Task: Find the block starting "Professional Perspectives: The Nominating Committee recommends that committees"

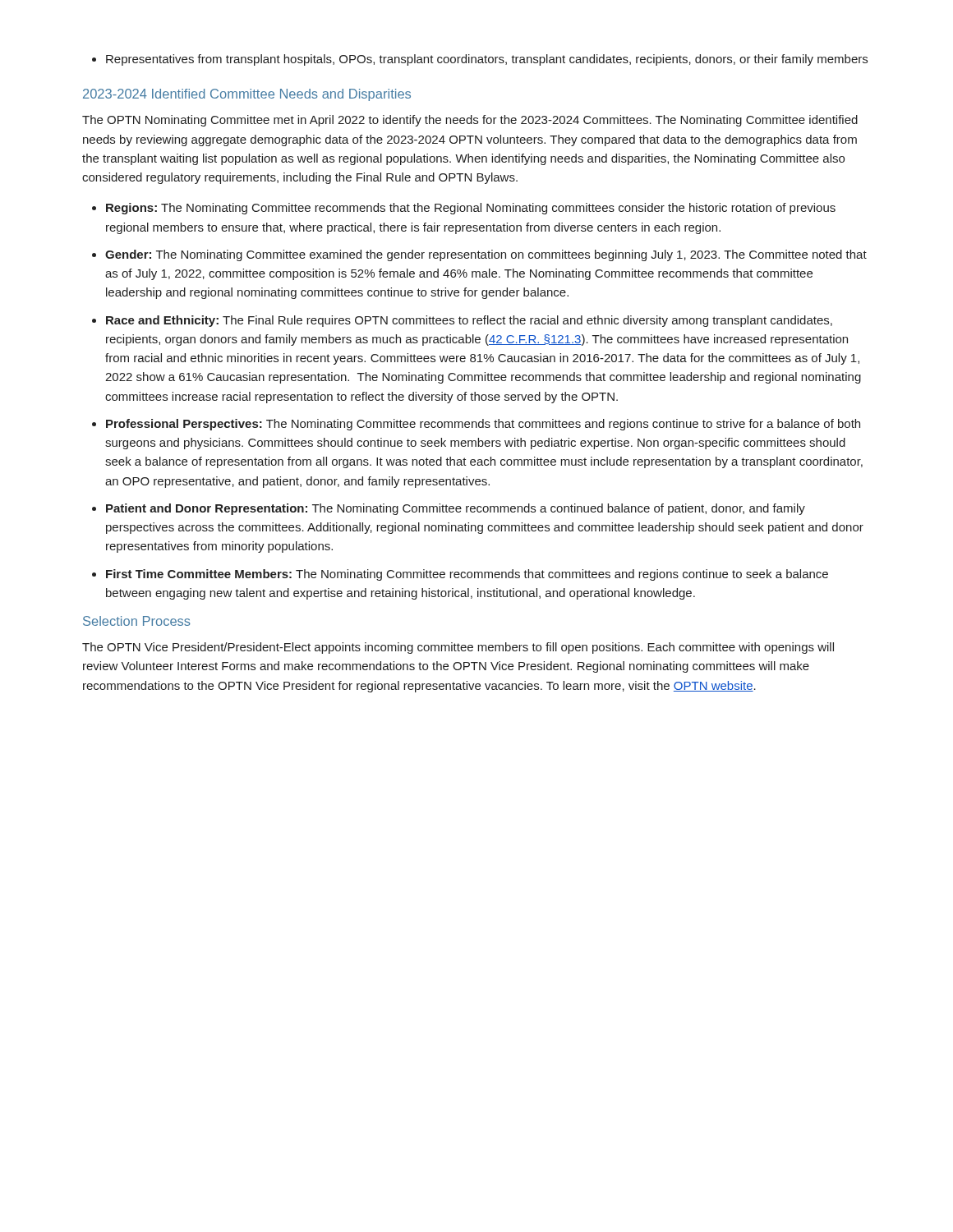Action: coord(484,452)
